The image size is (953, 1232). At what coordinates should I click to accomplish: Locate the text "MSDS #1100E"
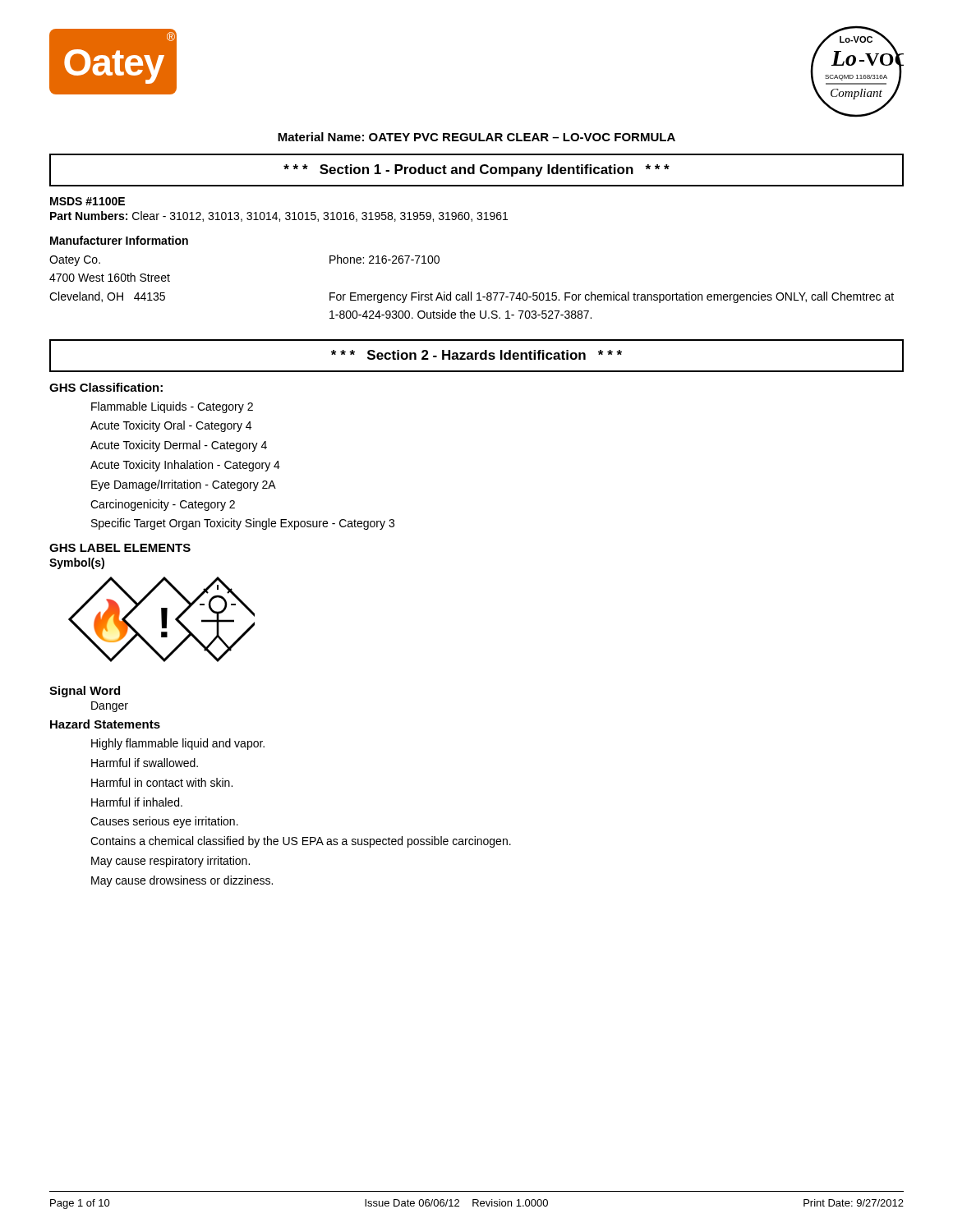(87, 201)
